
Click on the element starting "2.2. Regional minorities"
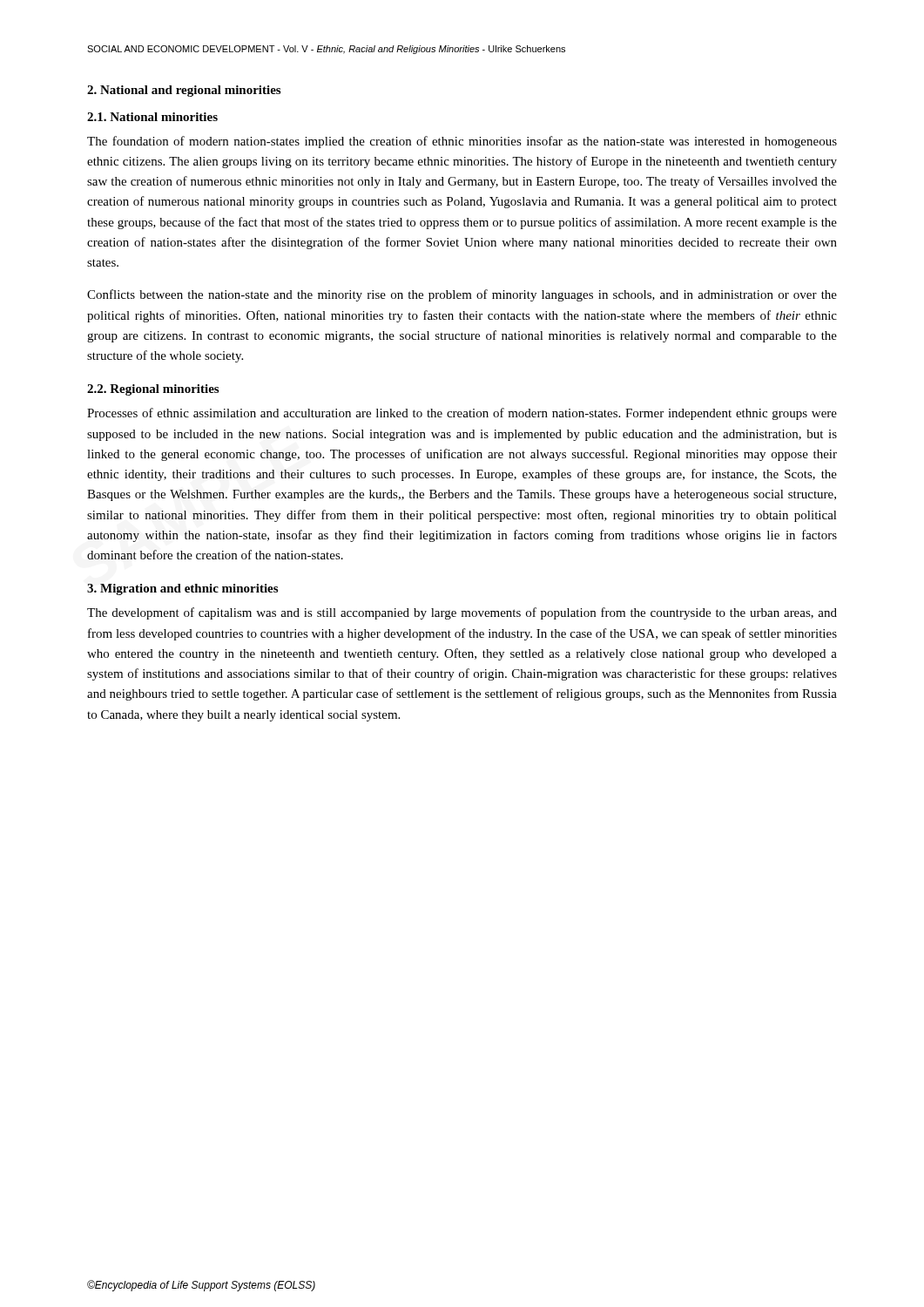[153, 389]
